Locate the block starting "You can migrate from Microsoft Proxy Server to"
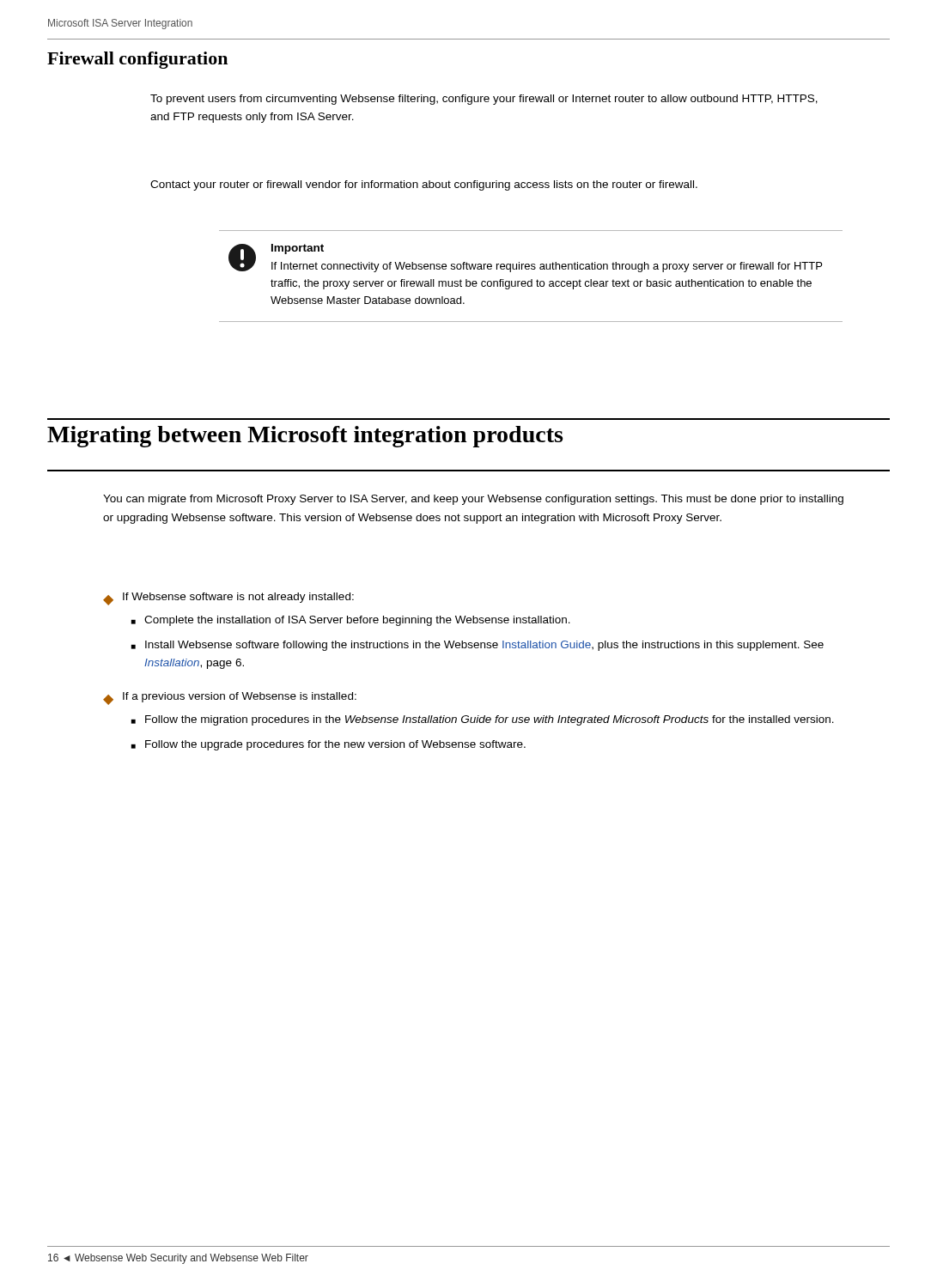Screen dimensions: 1288x937 point(474,508)
